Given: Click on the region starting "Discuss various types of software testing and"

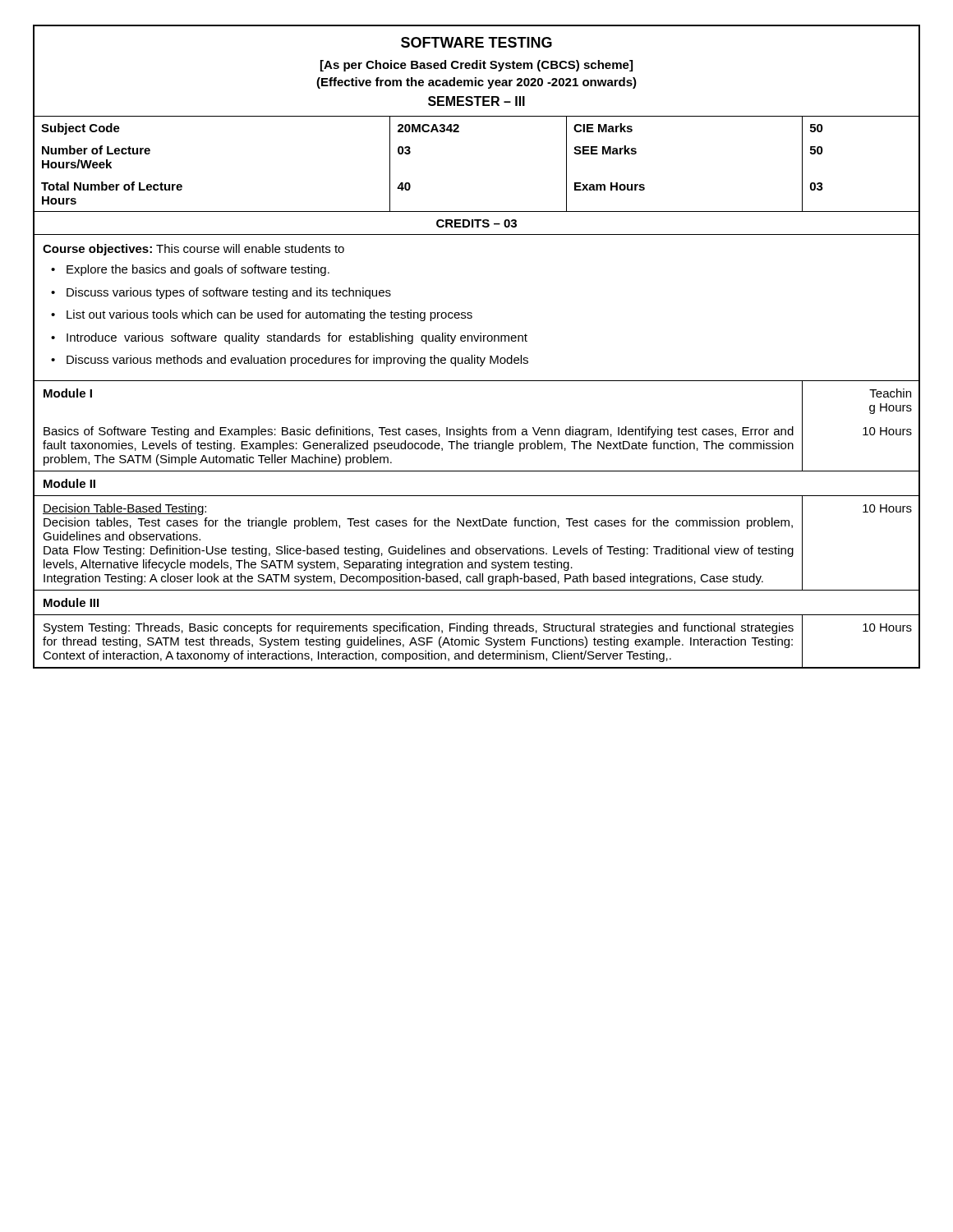Looking at the screenshot, I should tap(228, 292).
